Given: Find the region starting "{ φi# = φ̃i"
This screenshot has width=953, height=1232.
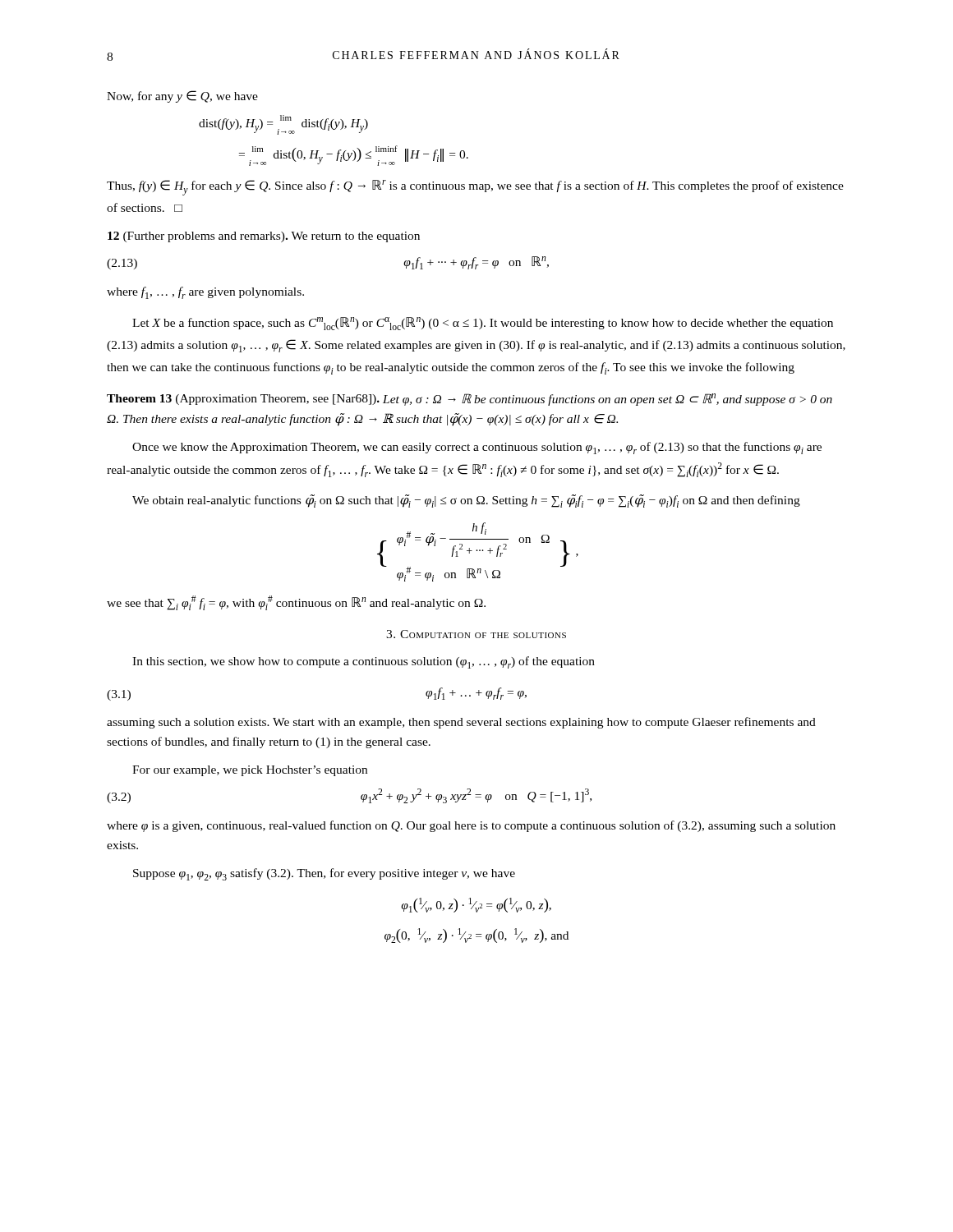Looking at the screenshot, I should [476, 552].
